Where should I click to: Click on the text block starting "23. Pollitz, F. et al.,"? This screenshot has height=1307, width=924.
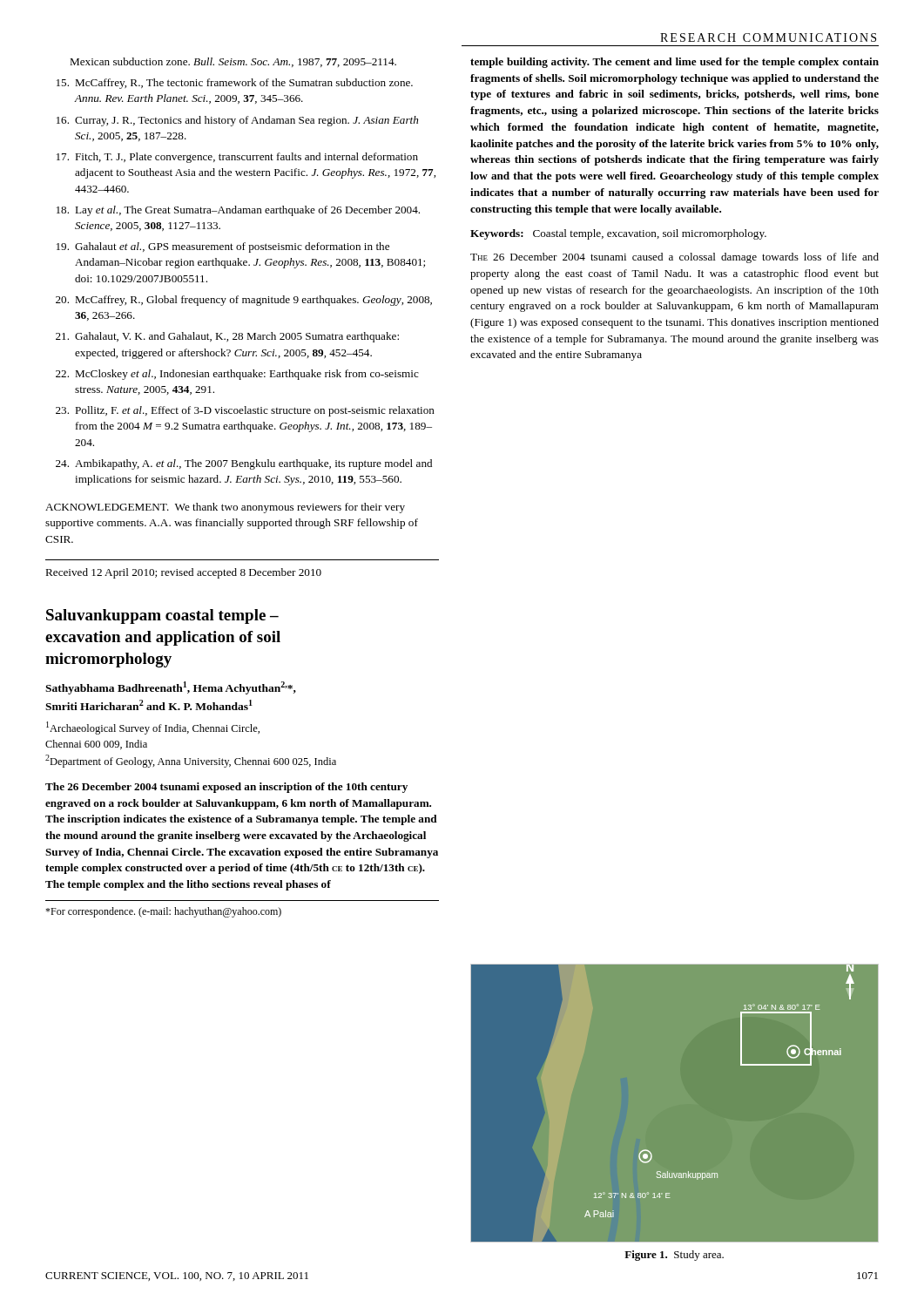click(242, 426)
